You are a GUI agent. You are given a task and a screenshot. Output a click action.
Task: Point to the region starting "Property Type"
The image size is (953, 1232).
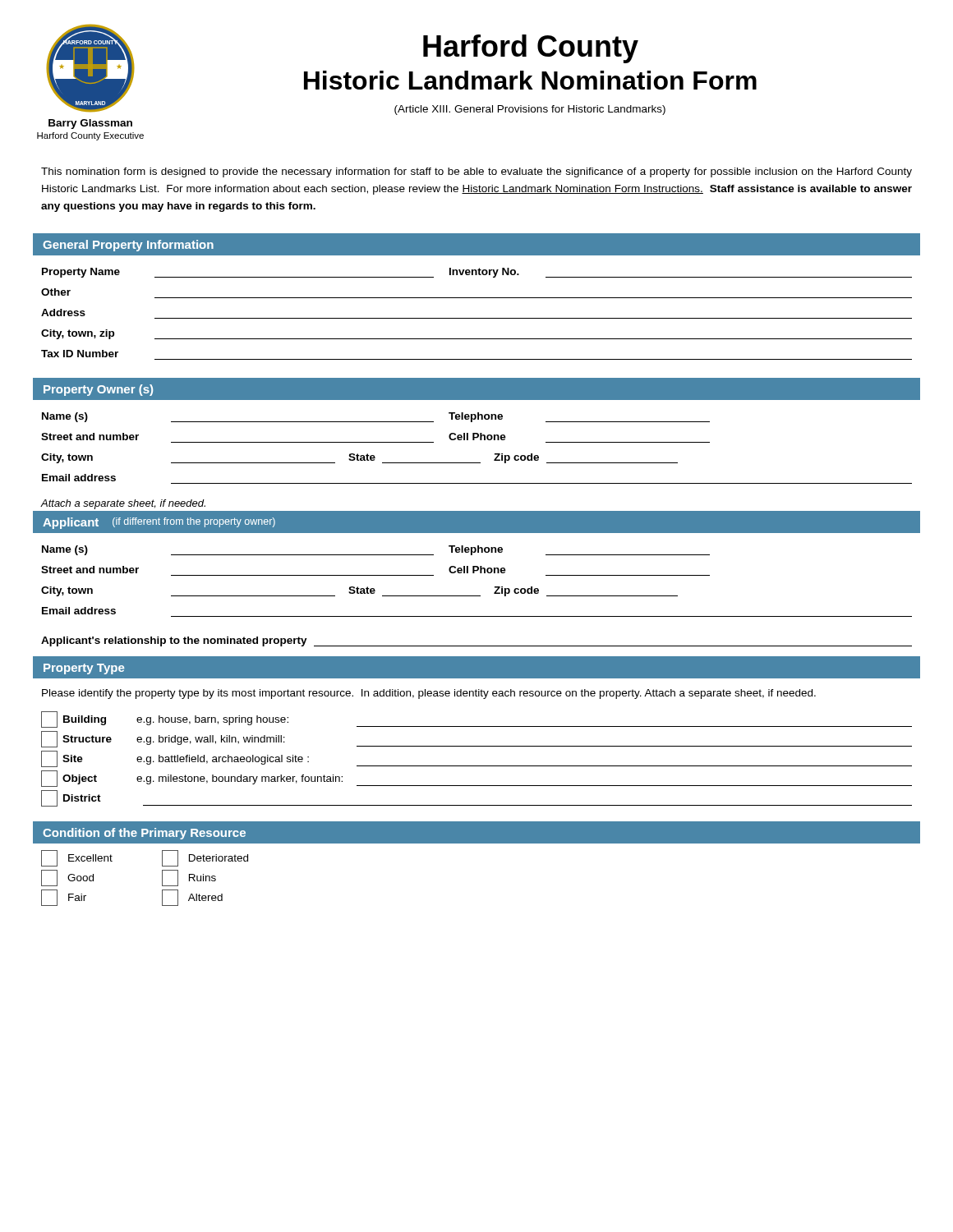pos(84,667)
